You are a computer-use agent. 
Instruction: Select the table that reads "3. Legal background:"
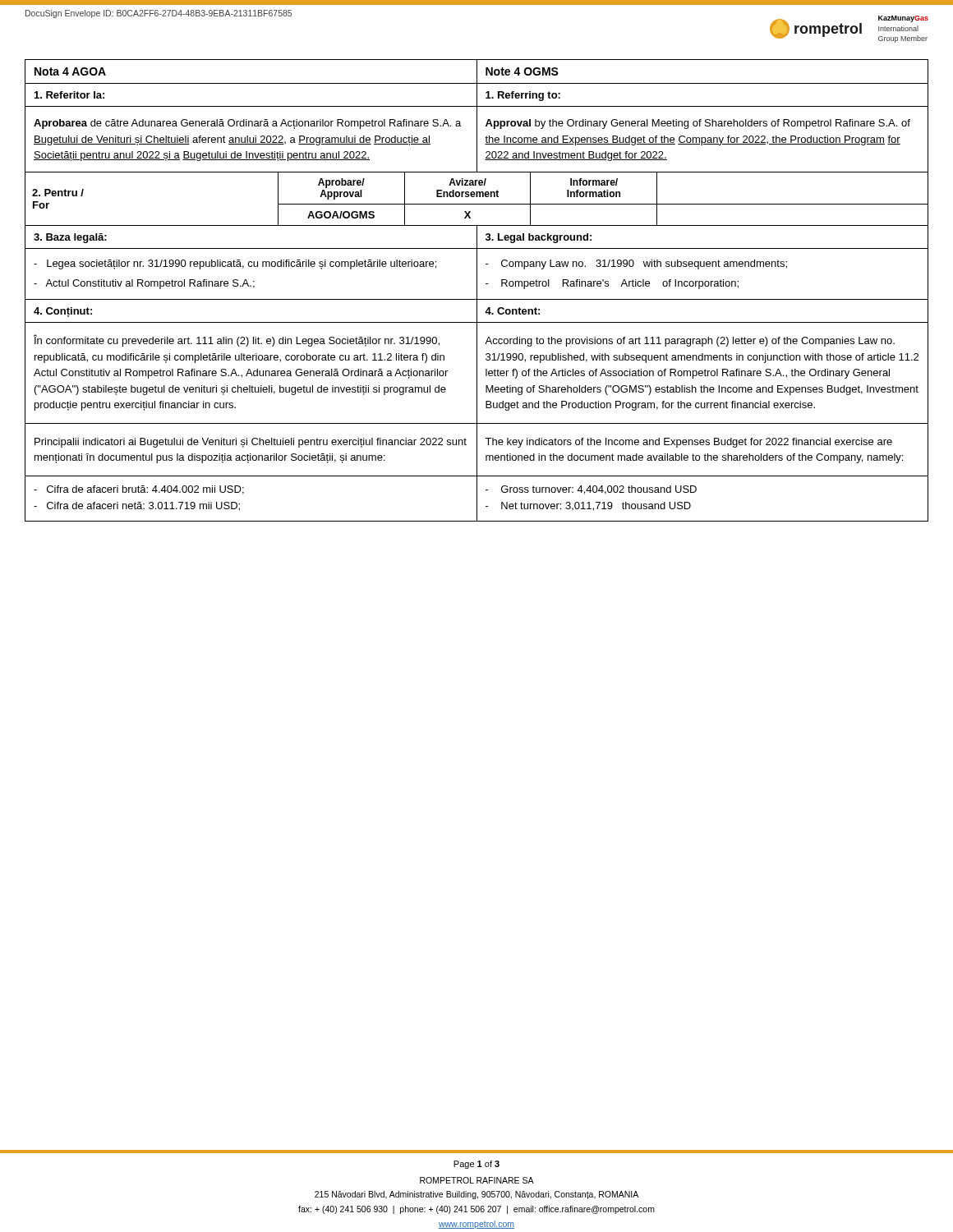click(476, 262)
